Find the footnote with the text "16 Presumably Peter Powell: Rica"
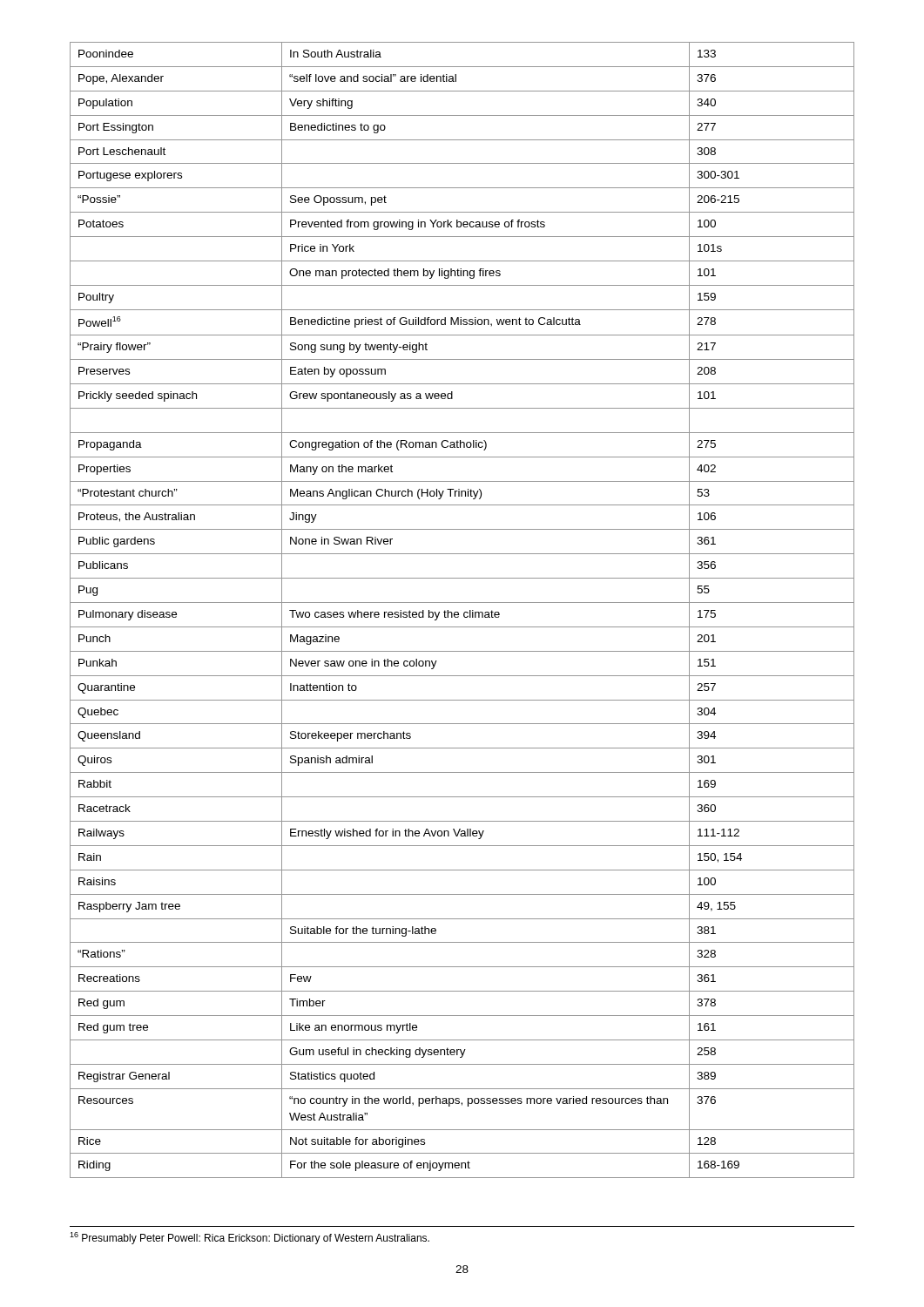 pos(250,1237)
